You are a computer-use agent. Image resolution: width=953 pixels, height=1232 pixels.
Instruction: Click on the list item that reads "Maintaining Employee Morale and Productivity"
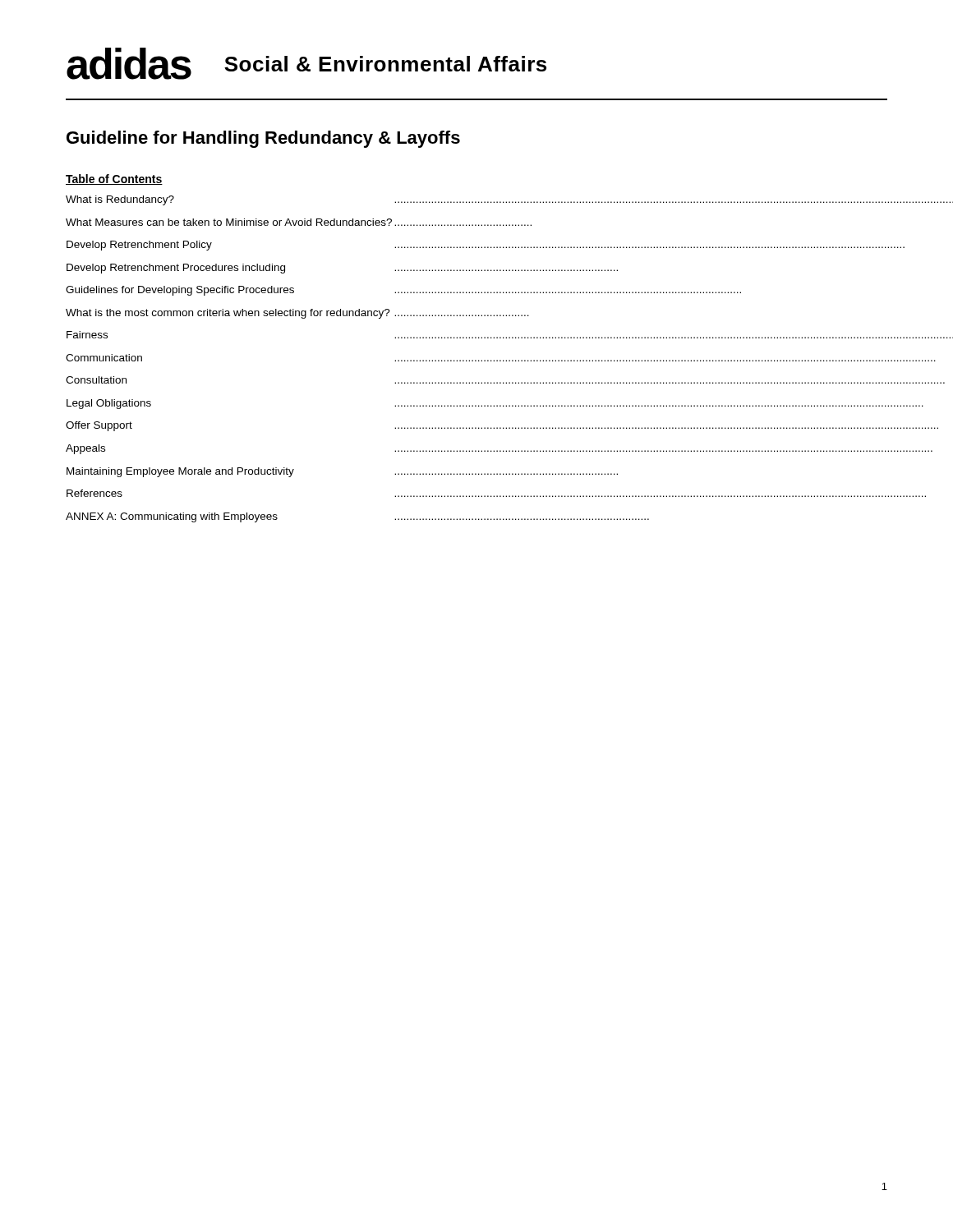tap(509, 471)
